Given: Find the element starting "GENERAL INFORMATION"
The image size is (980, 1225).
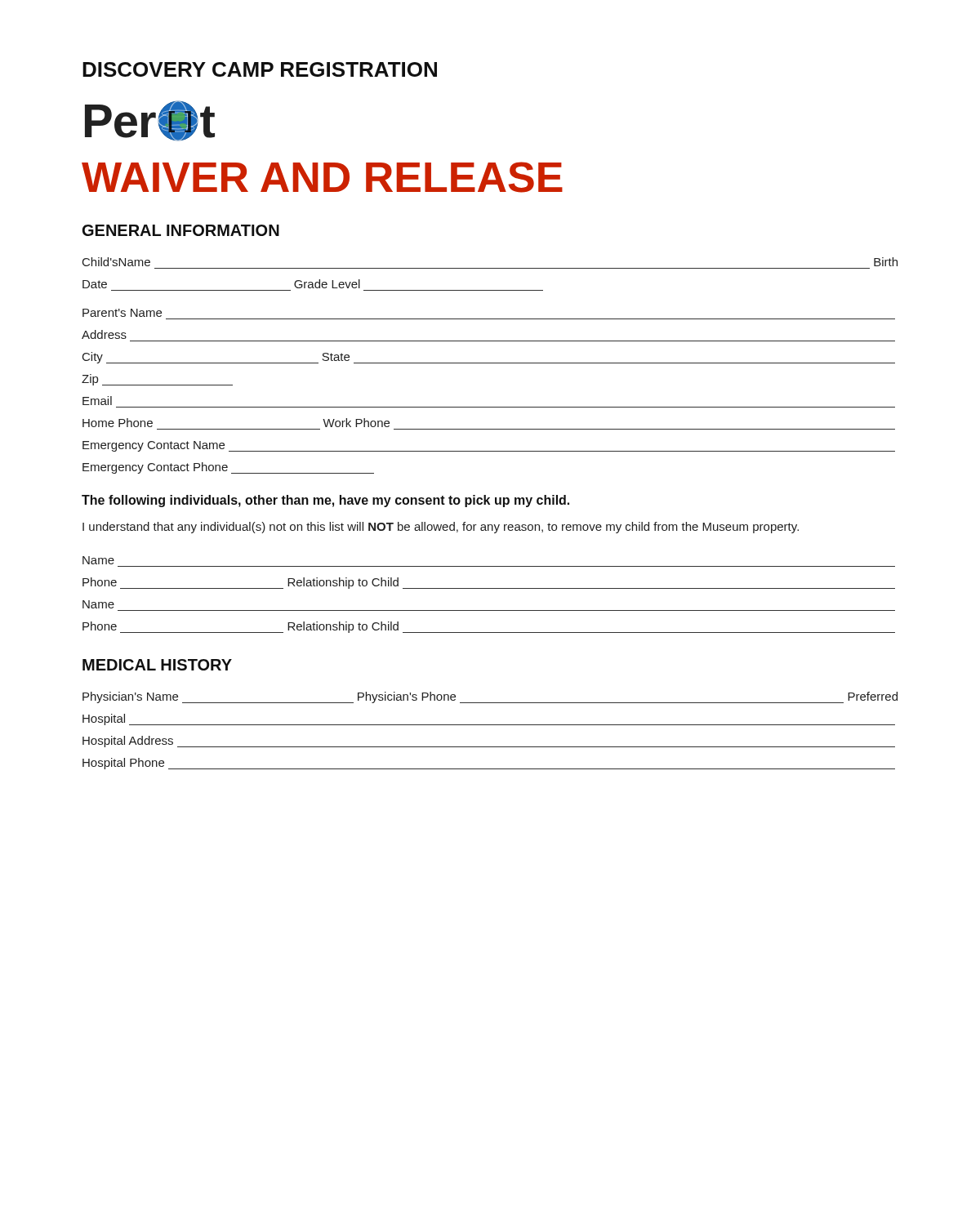Looking at the screenshot, I should (x=181, y=230).
